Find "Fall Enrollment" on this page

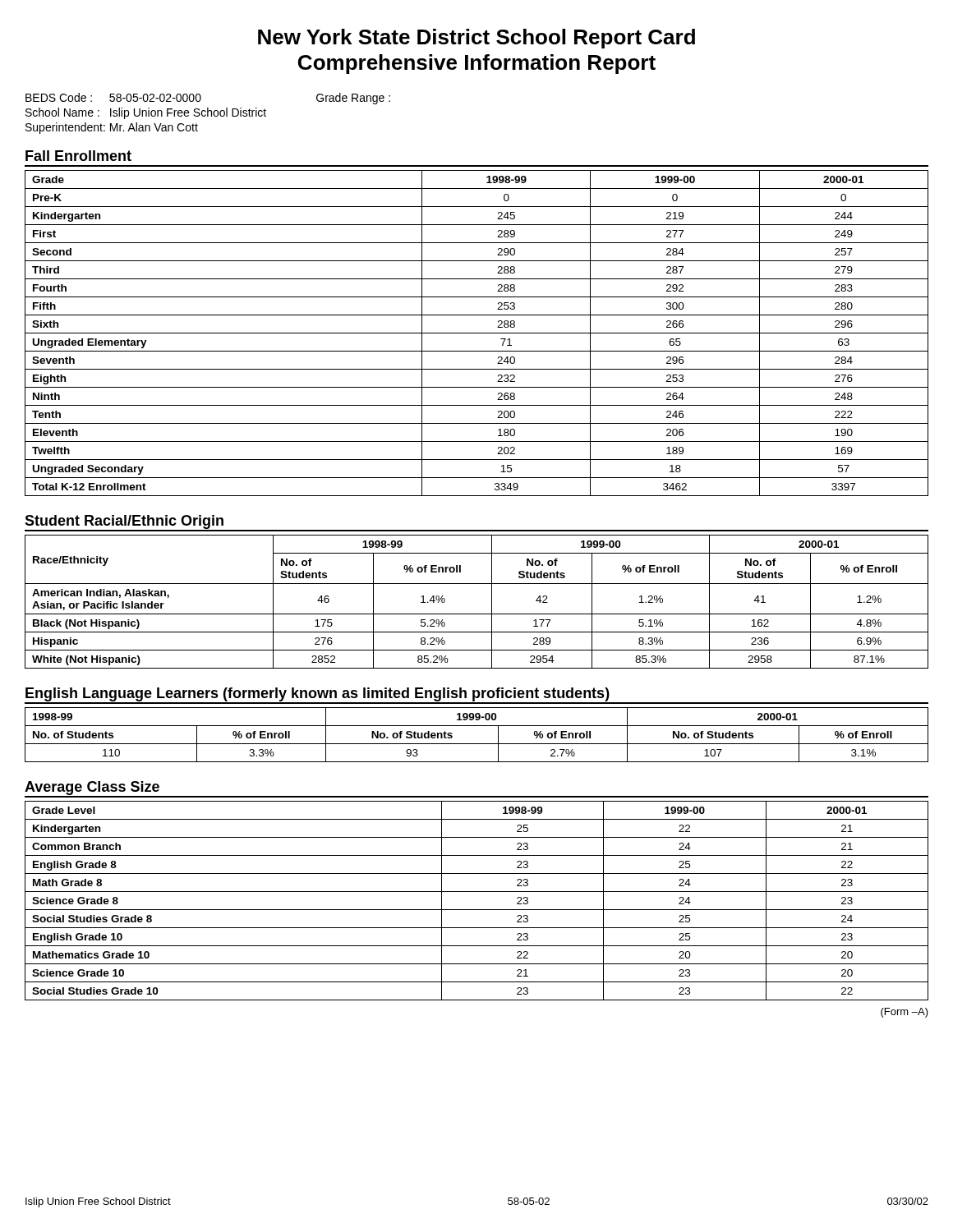pyautogui.click(x=78, y=156)
